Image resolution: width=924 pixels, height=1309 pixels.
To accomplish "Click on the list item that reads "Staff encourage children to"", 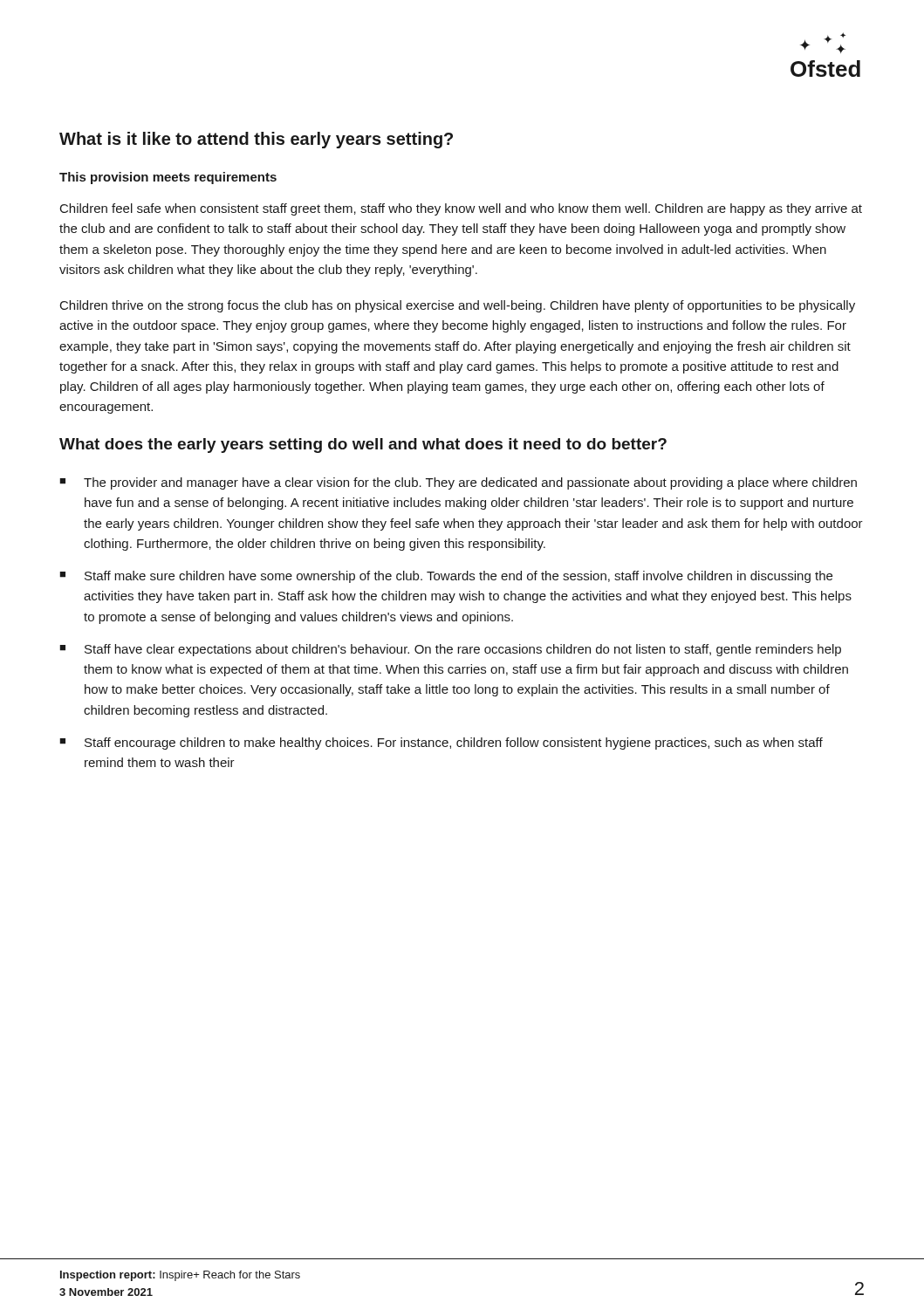I will click(453, 752).
